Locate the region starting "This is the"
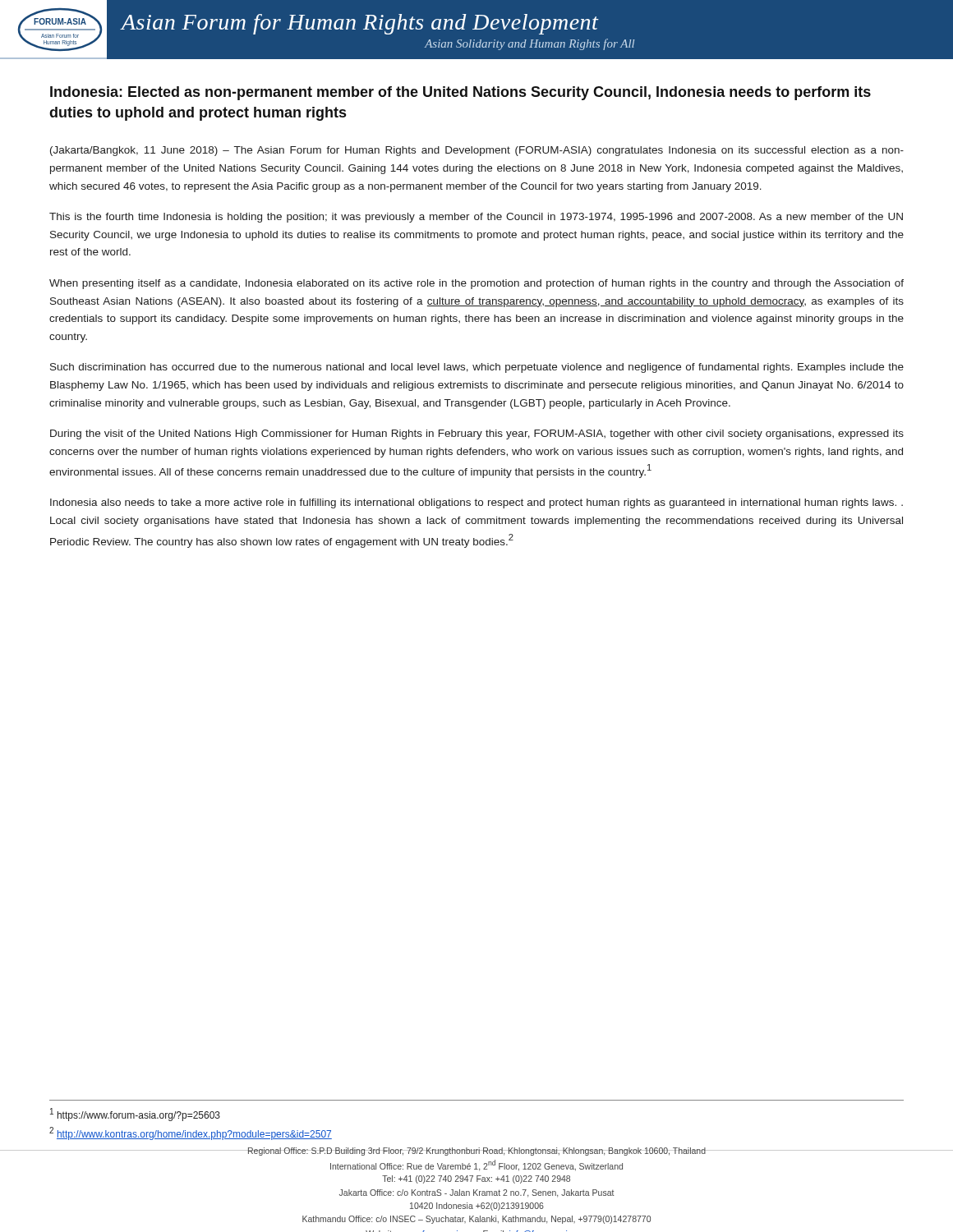953x1232 pixels. point(476,234)
